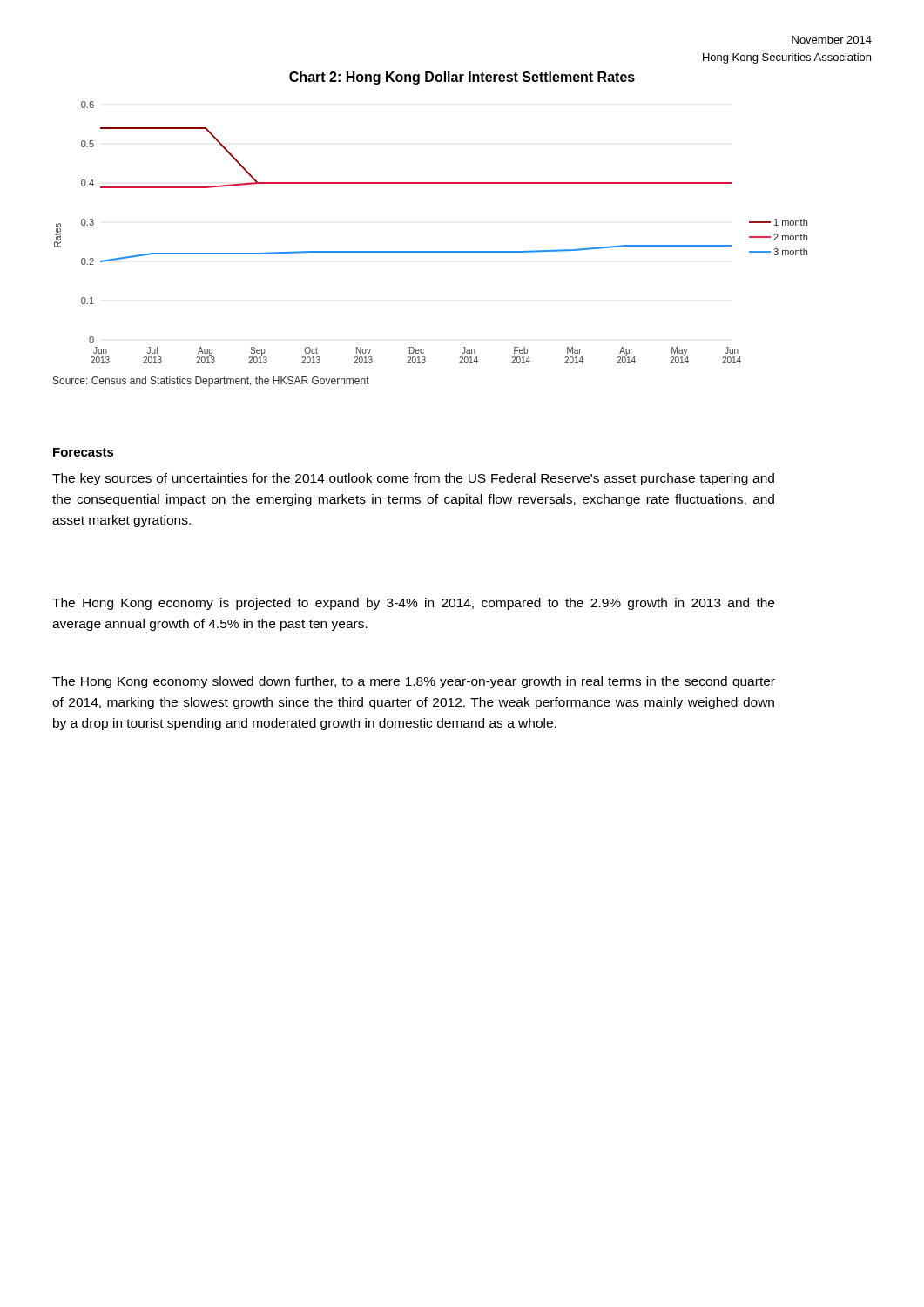Locate the line chart
Screen dimensions: 1307x924
click(x=444, y=237)
